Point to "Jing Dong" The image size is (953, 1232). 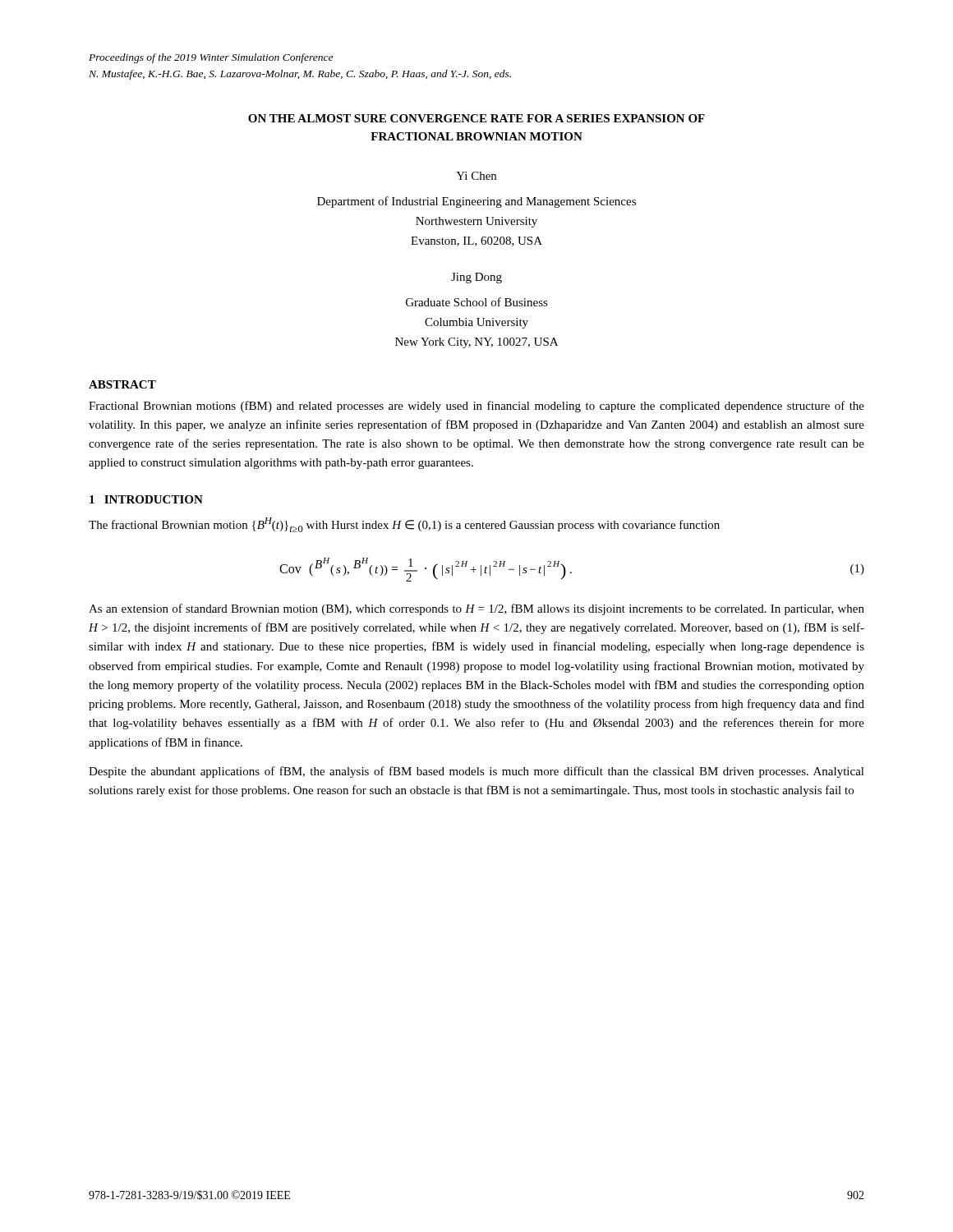[476, 277]
